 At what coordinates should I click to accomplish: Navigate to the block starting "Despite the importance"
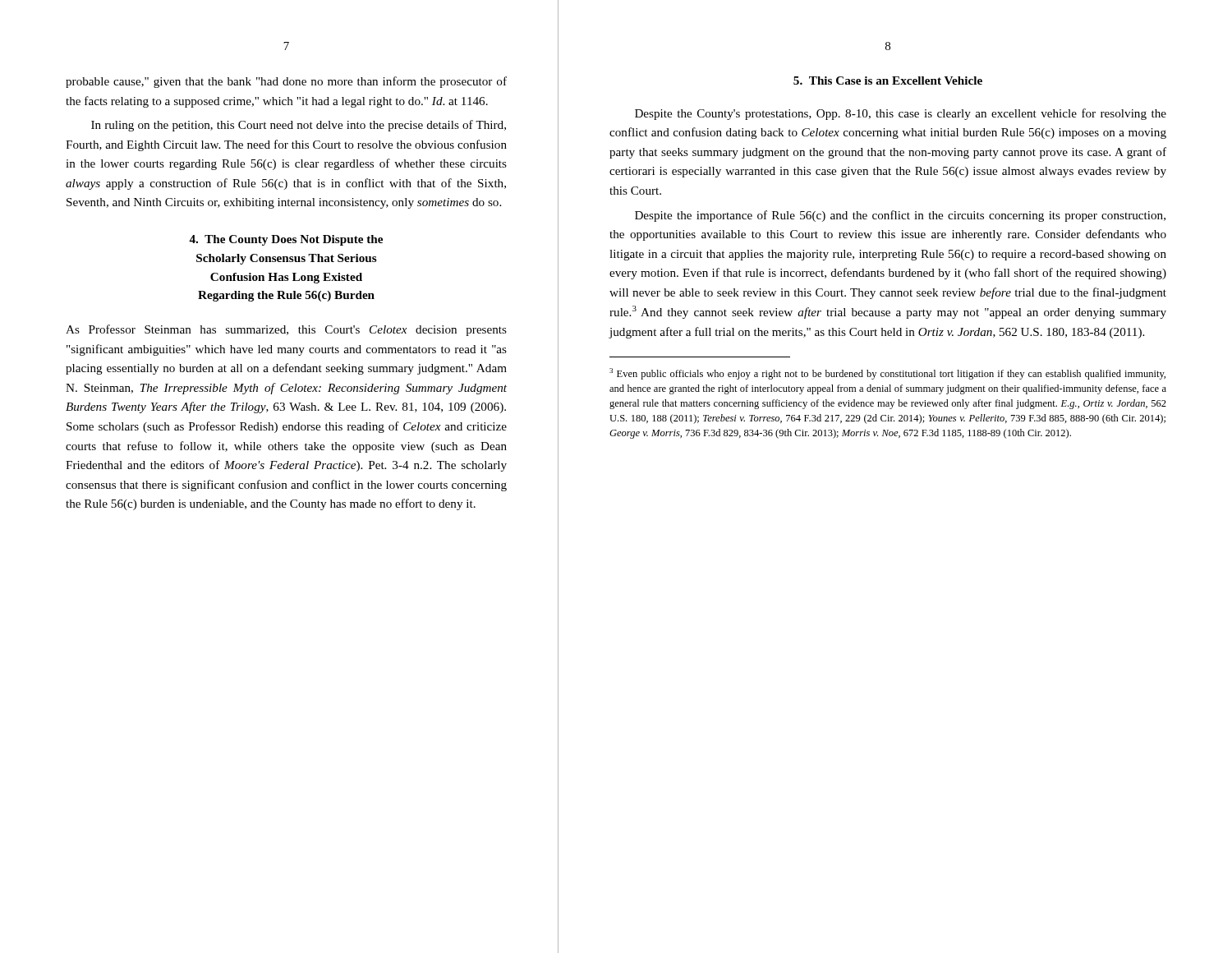click(888, 273)
